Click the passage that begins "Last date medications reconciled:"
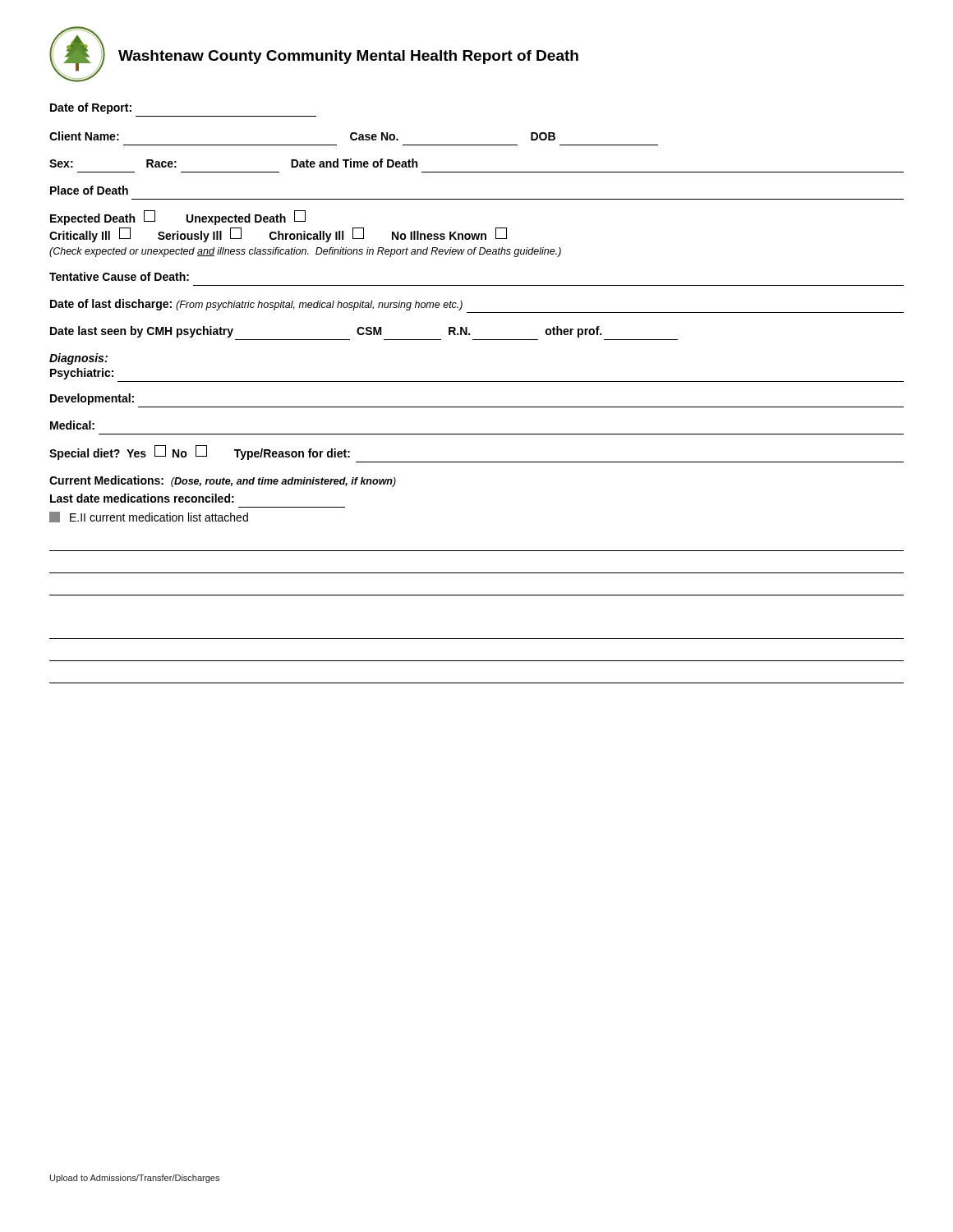The image size is (953, 1232). point(142,498)
